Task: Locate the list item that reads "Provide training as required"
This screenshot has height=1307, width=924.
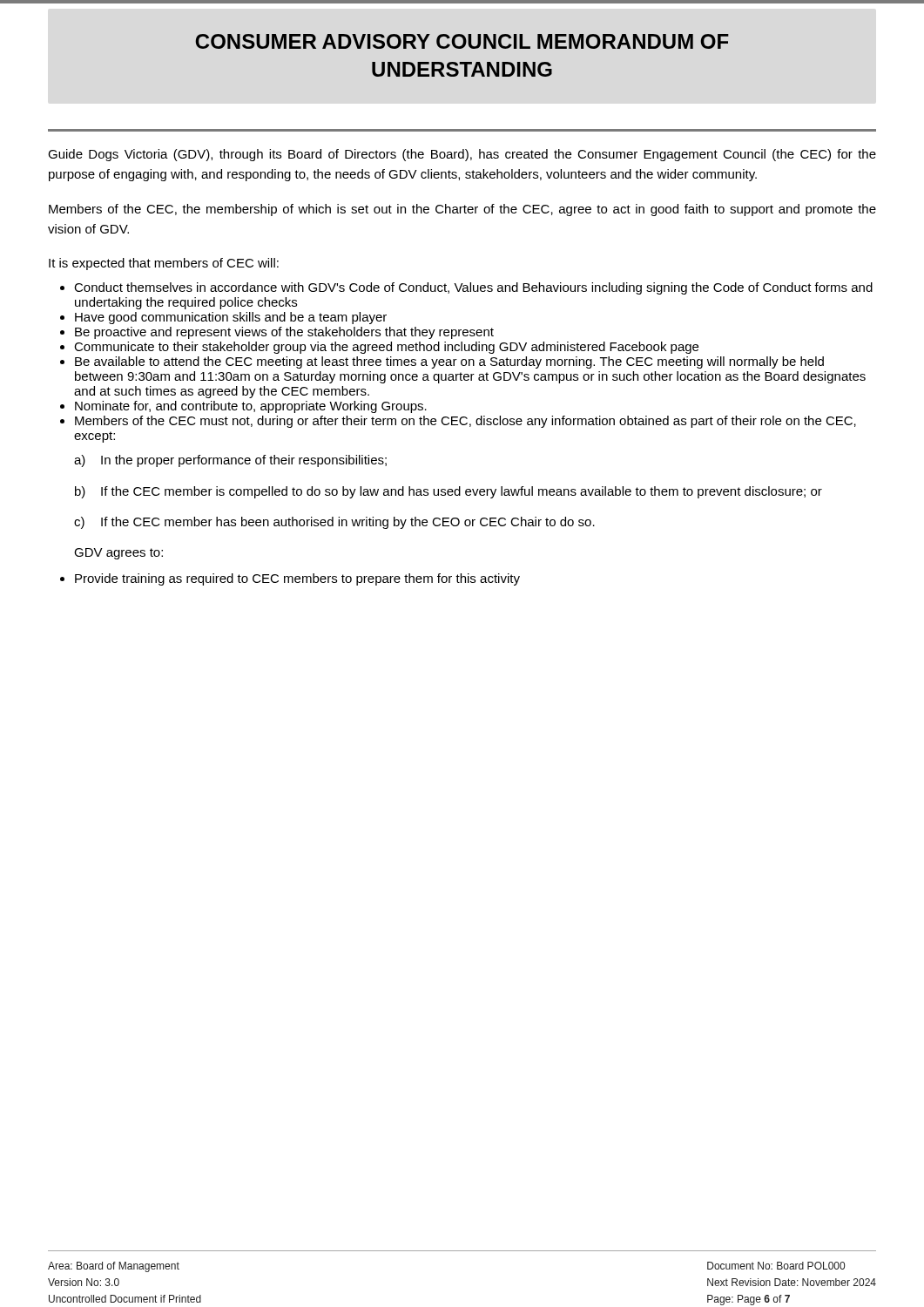Action: click(x=475, y=578)
